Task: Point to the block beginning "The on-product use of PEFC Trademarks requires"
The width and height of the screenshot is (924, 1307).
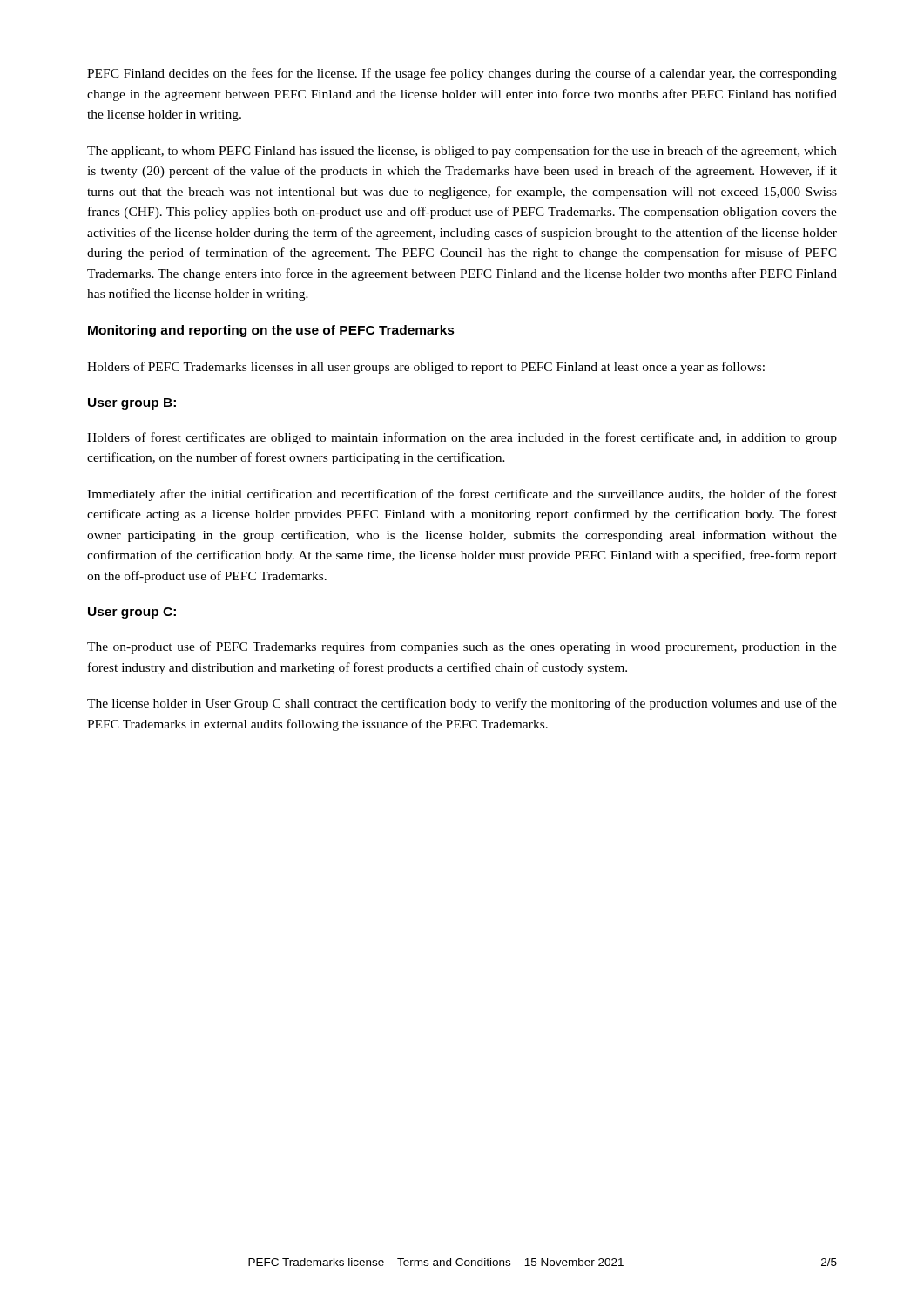Action: click(462, 656)
